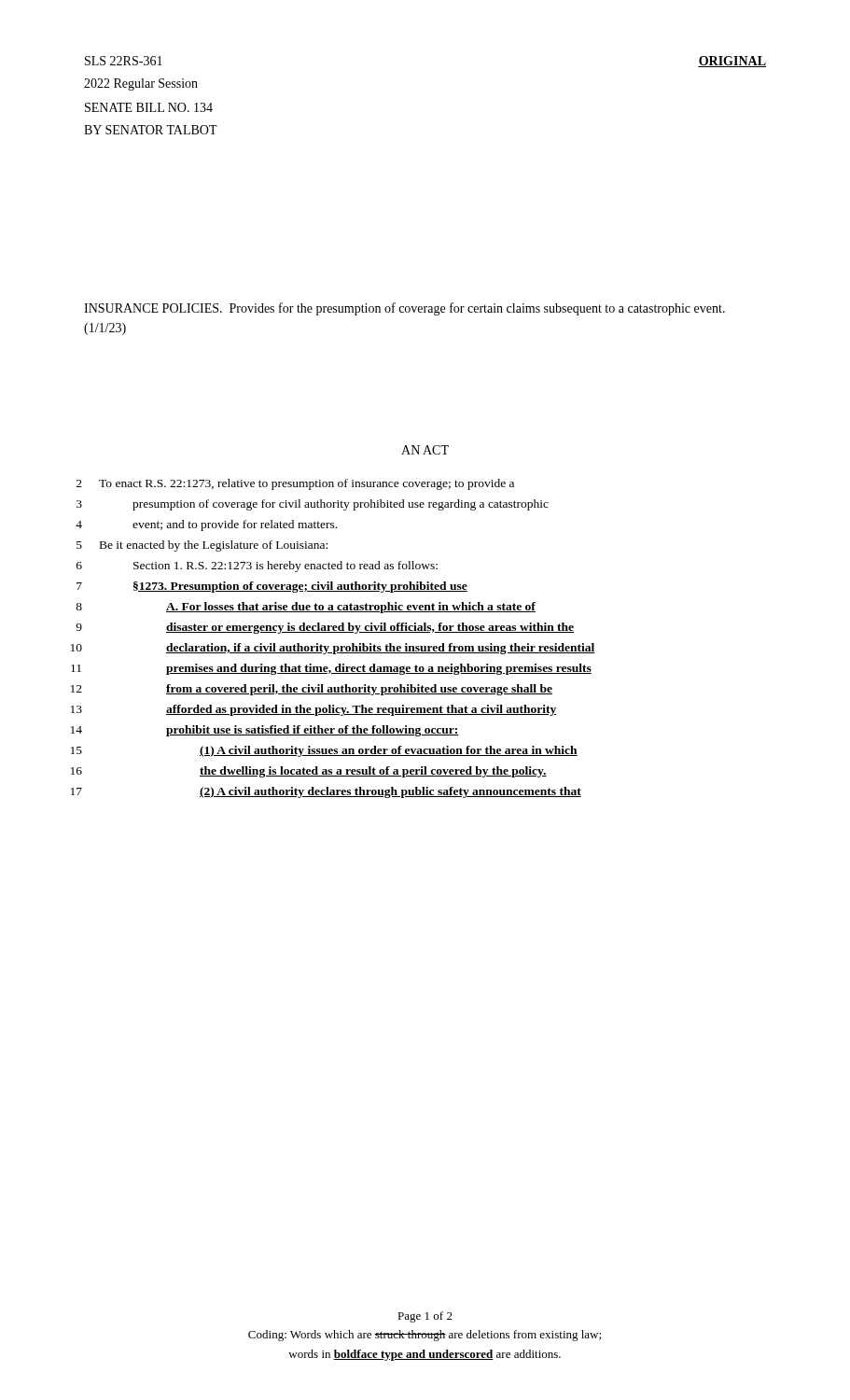Find the list item with the text "10 declaration, if a civil authority prohibits"
850x1400 pixels.
point(425,648)
